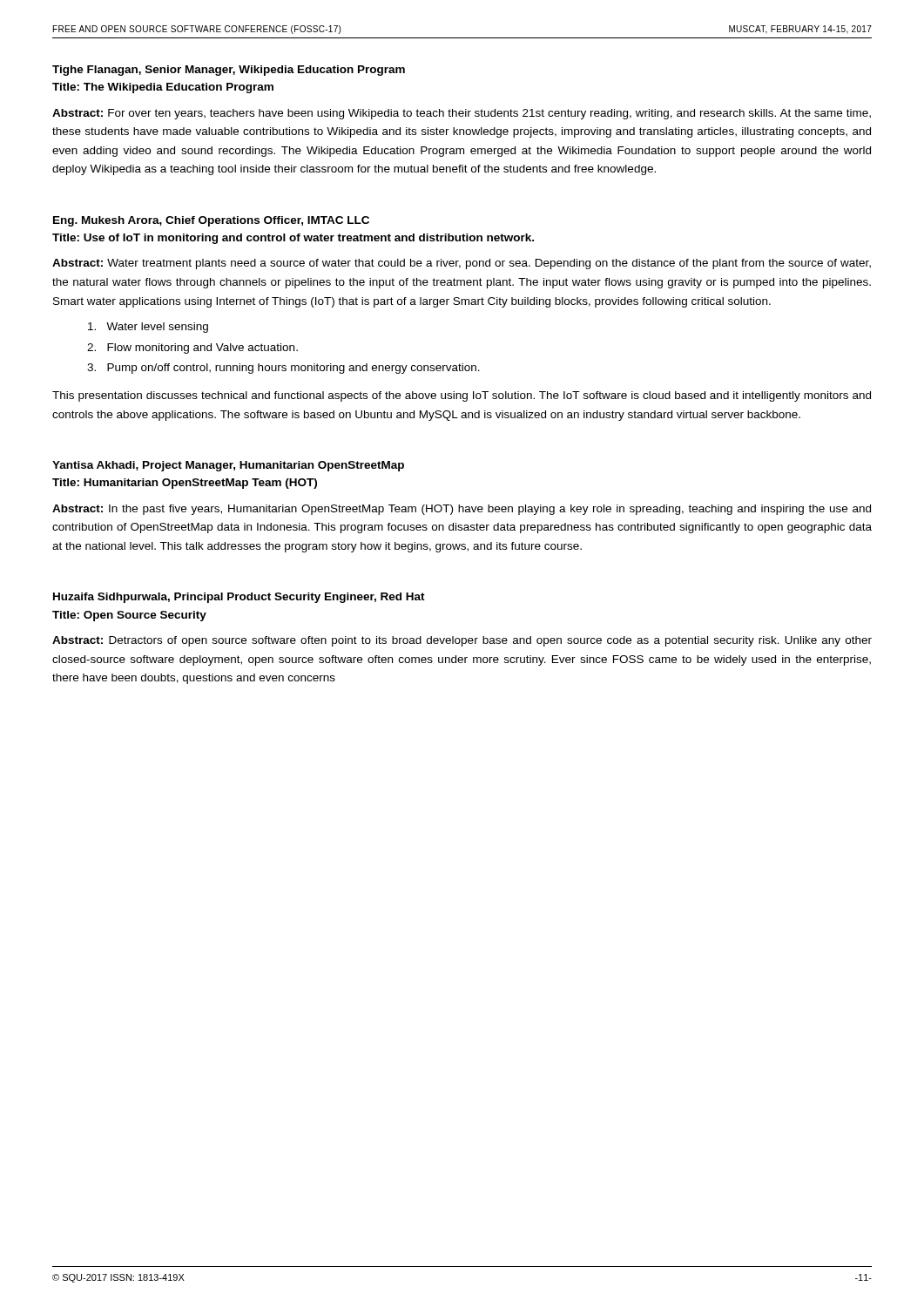924x1307 pixels.
Task: Find the text starting "Yantisa Akhadi, Project Manager, Humanitarian"
Action: coord(228,474)
